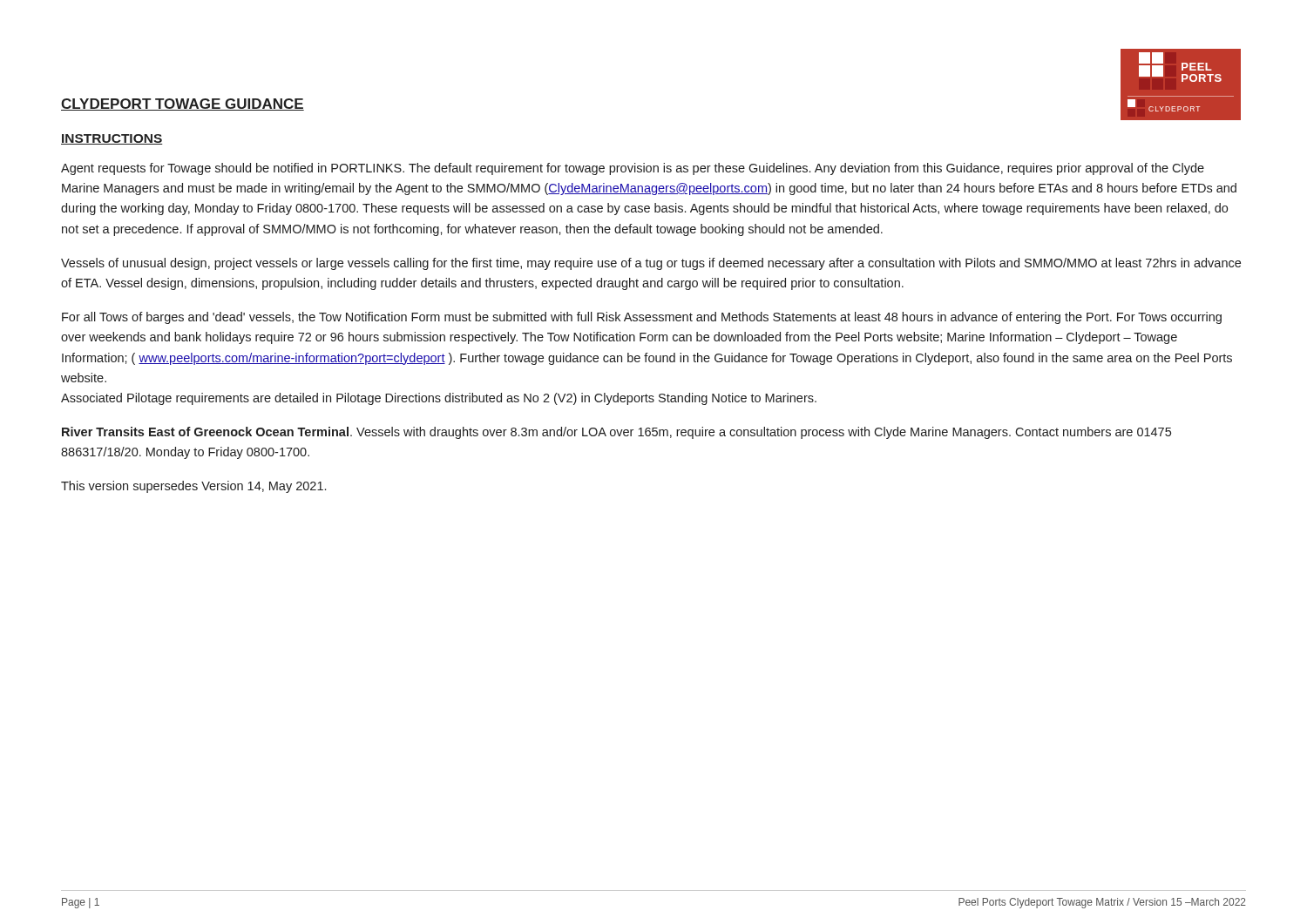
Task: Click the passage that begins "Agent requests for Towage should be notified in"
Action: [x=649, y=198]
